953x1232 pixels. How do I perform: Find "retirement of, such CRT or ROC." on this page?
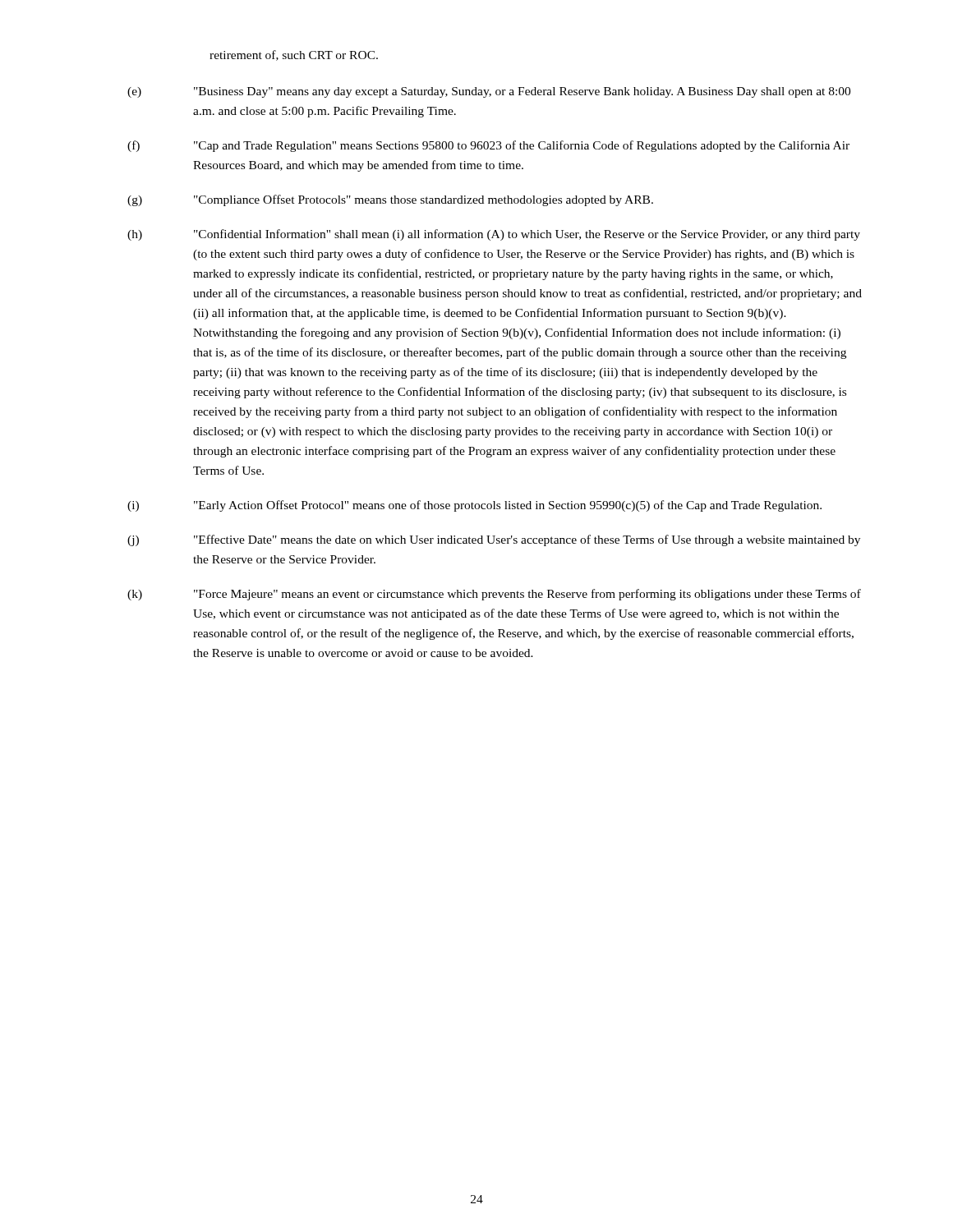click(x=294, y=55)
